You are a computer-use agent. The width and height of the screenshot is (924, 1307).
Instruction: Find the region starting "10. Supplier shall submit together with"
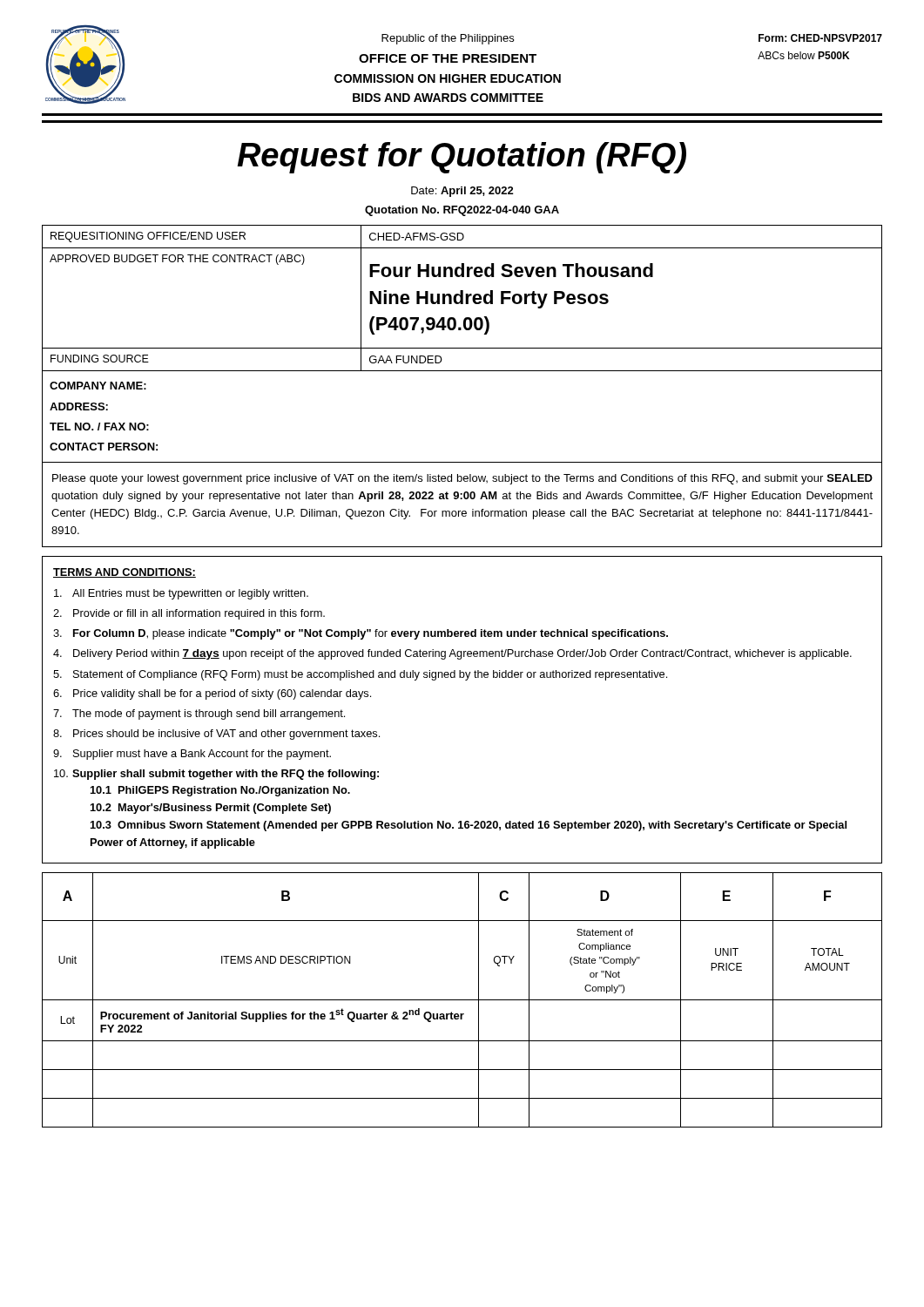pos(216,775)
